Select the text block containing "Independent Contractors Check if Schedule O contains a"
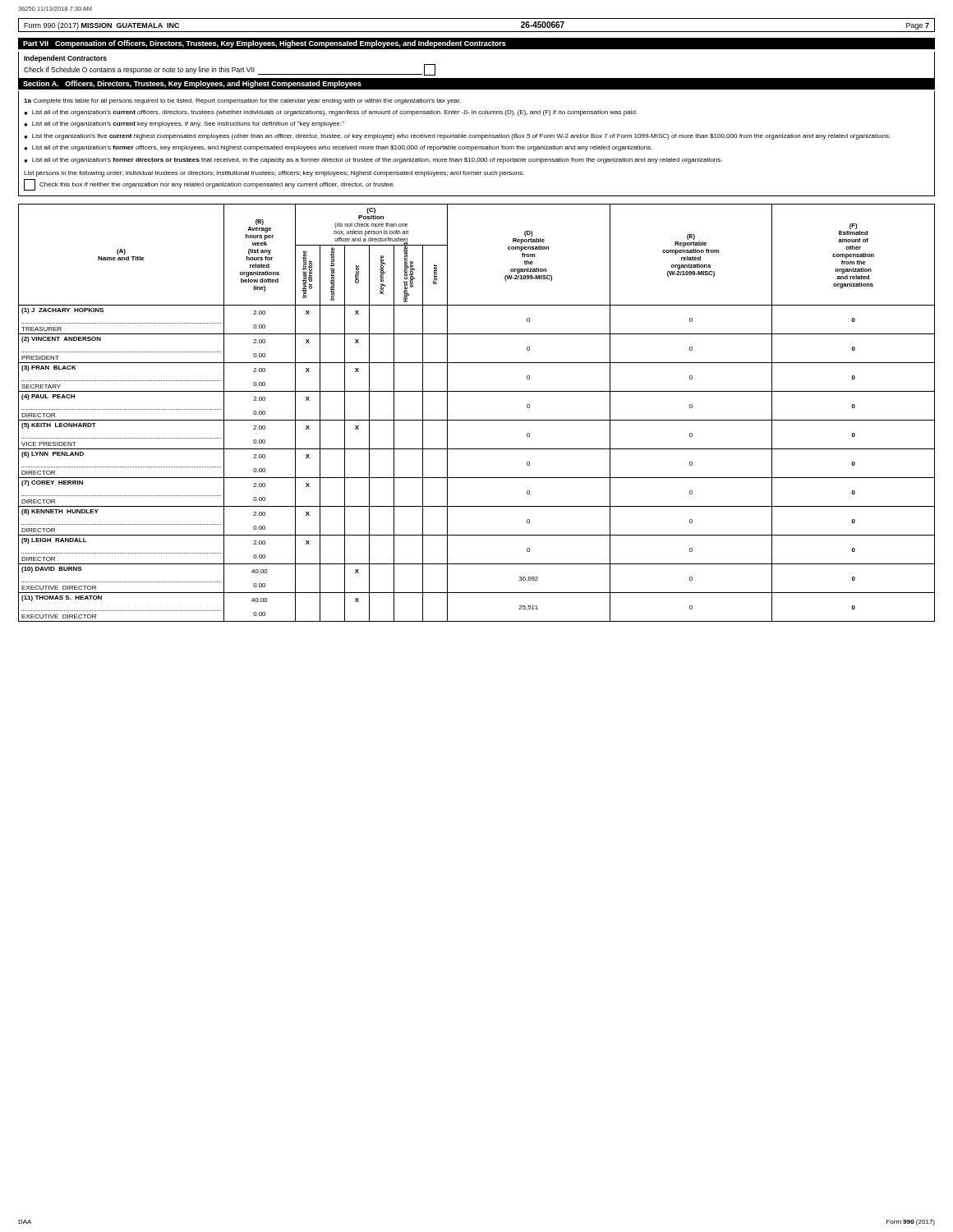Viewport: 953px width, 1232px height. pos(65,59)
